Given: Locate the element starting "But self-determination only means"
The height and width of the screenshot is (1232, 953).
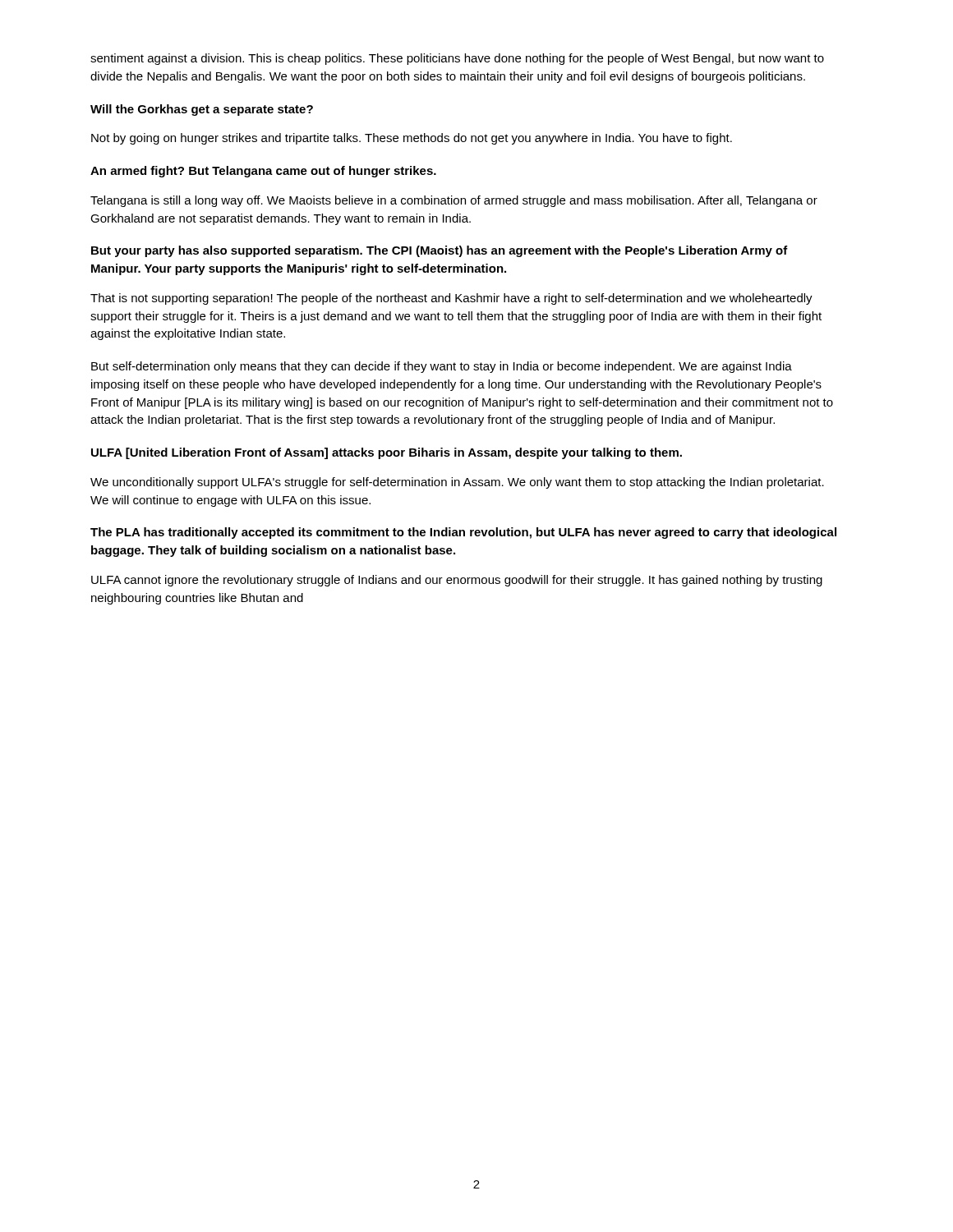Looking at the screenshot, I should point(462,393).
